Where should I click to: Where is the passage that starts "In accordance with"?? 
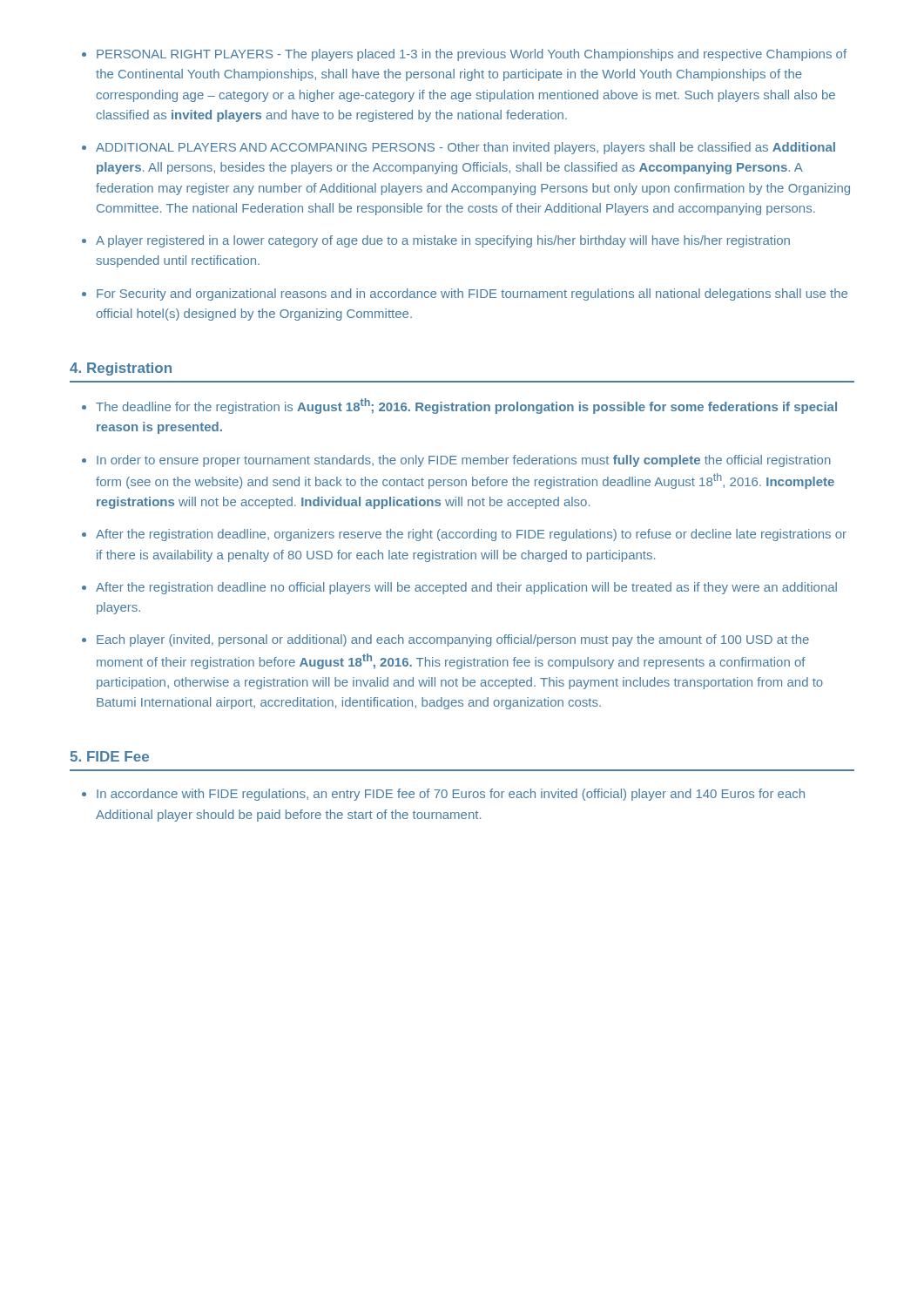coord(475,804)
